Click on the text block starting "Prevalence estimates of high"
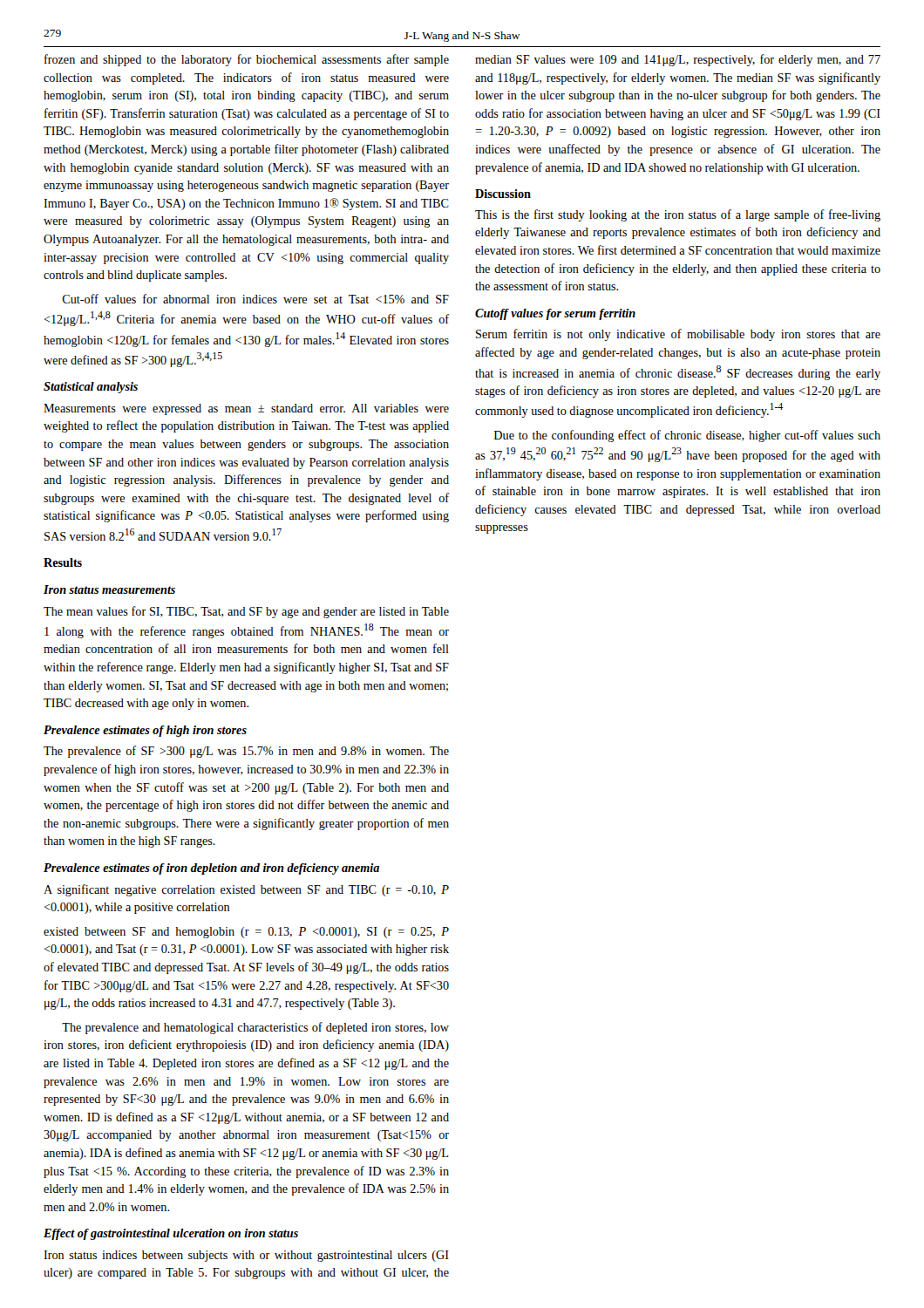 pos(246,730)
